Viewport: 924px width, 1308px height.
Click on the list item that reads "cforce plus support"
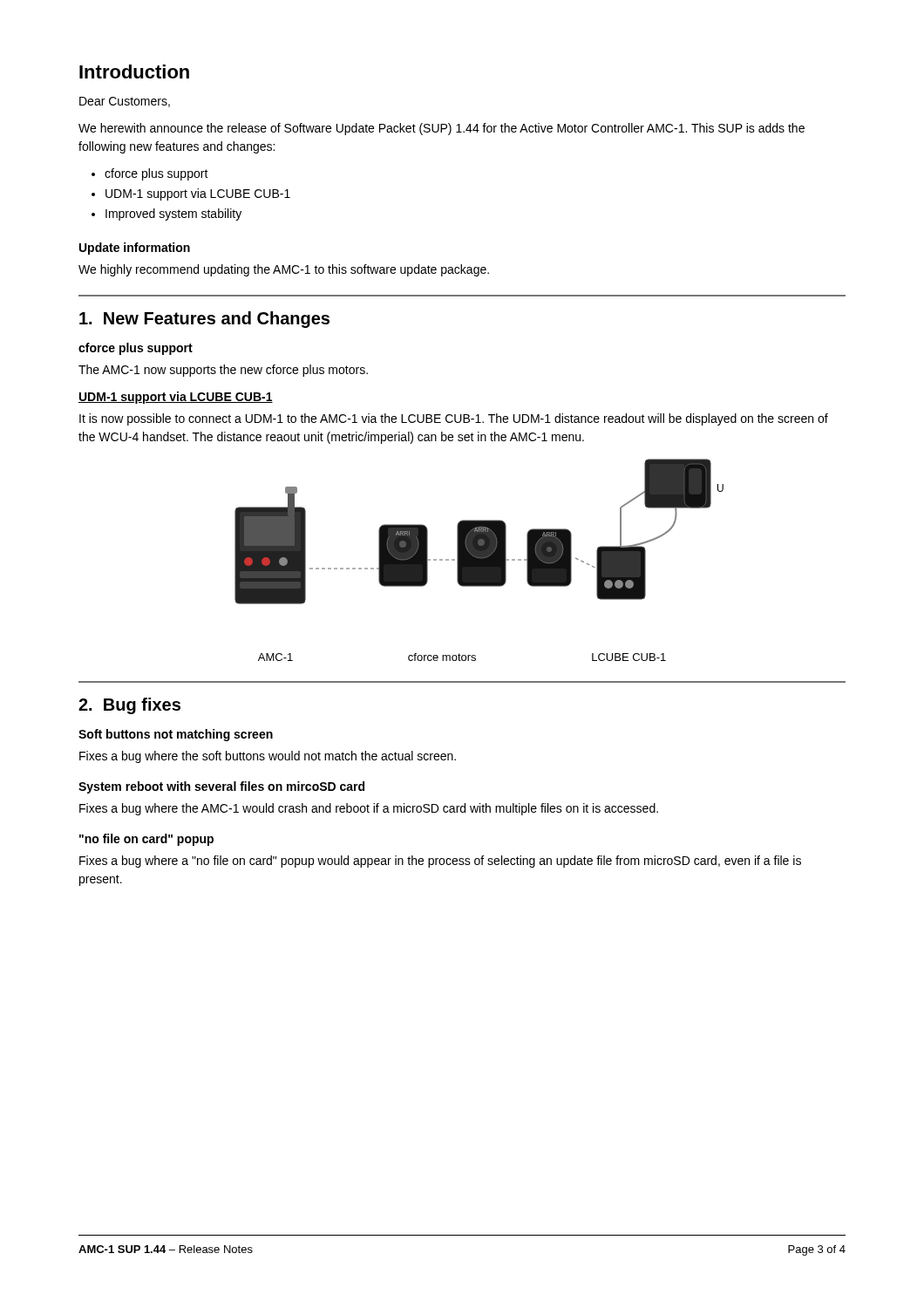[156, 174]
